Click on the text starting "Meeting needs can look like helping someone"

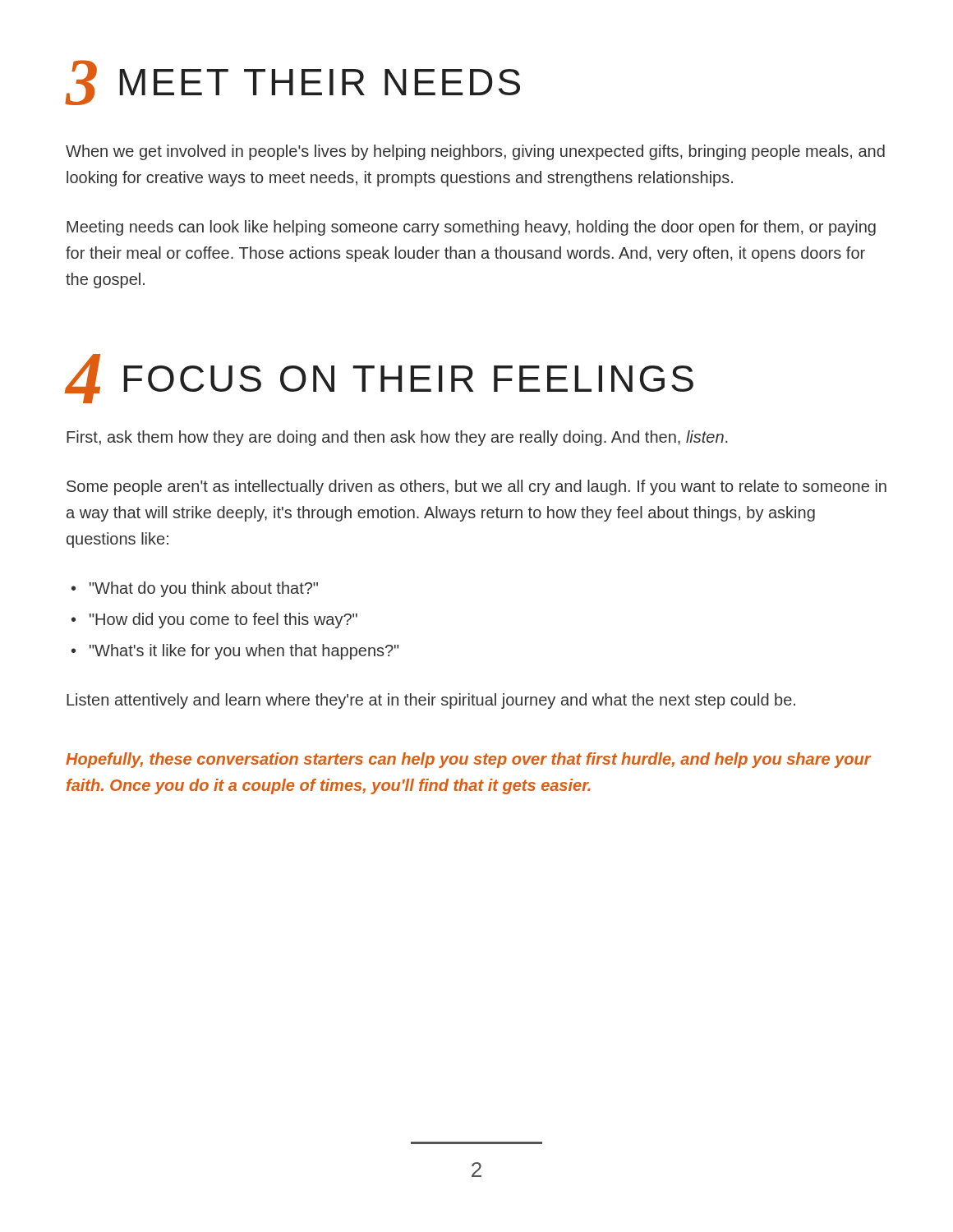471,253
